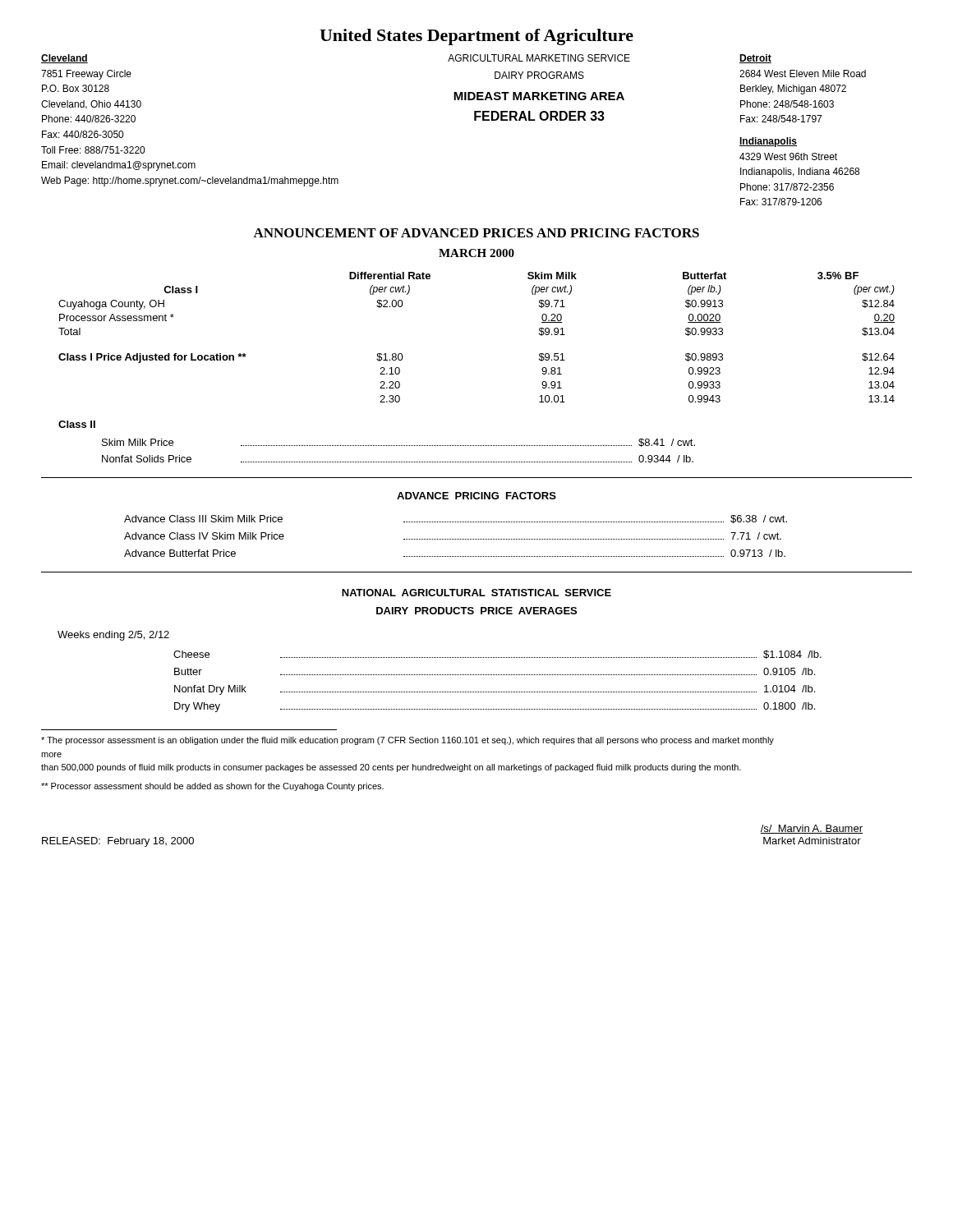The image size is (953, 1232).
Task: Find the table that mentions "Advance Class III"
Action: pos(476,535)
